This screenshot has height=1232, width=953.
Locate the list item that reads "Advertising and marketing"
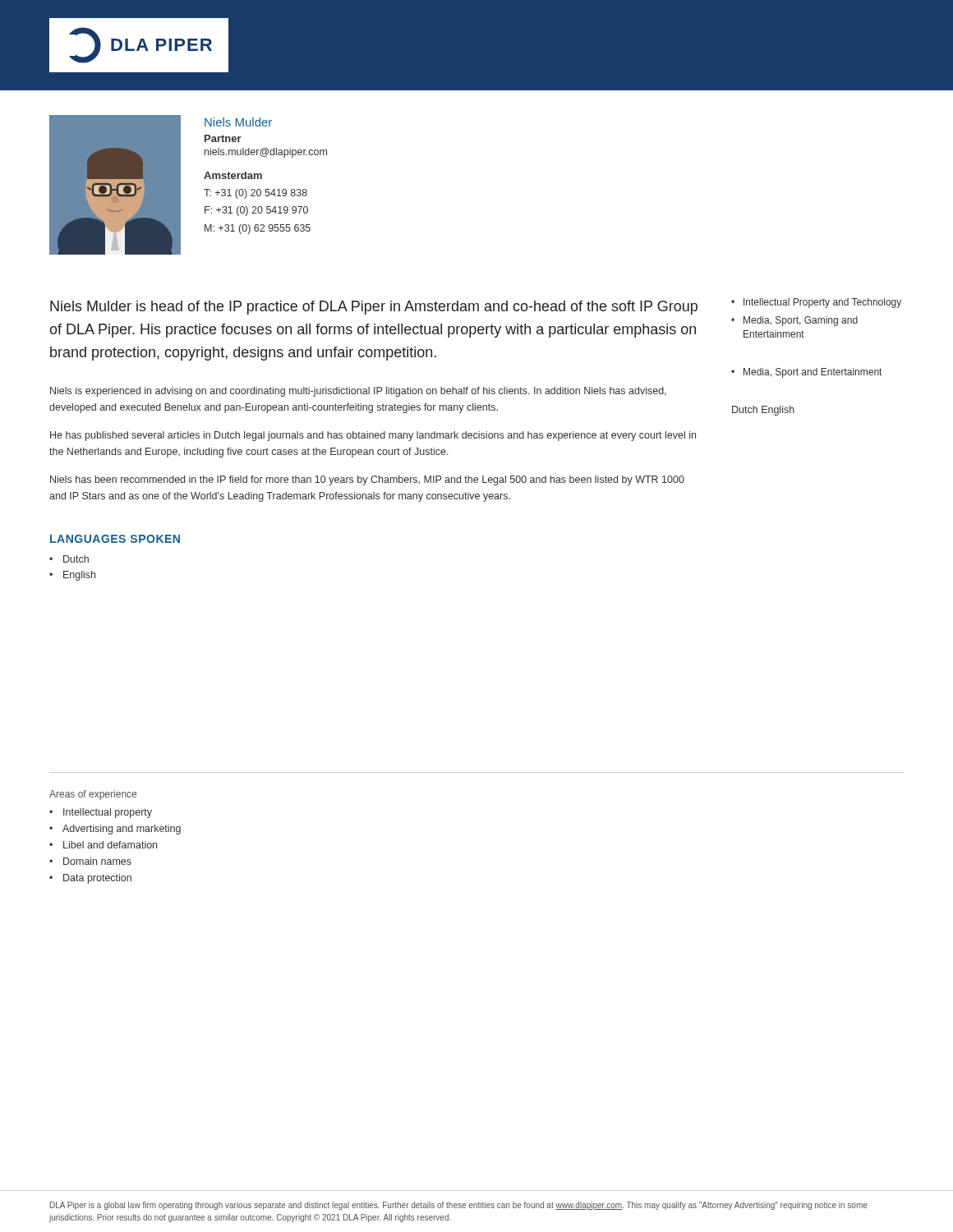pyautogui.click(x=122, y=829)
